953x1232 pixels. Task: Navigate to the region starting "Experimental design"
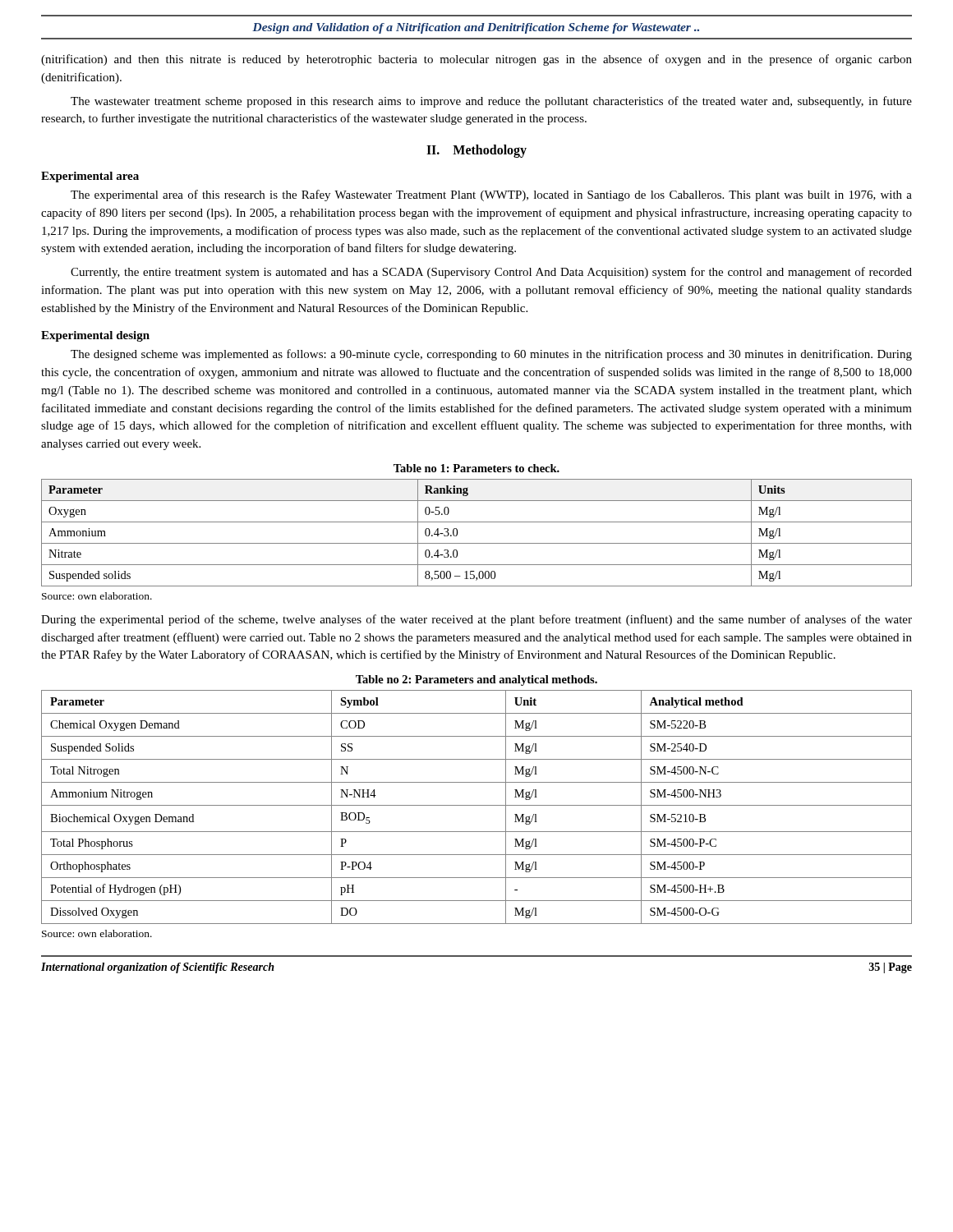click(x=95, y=335)
